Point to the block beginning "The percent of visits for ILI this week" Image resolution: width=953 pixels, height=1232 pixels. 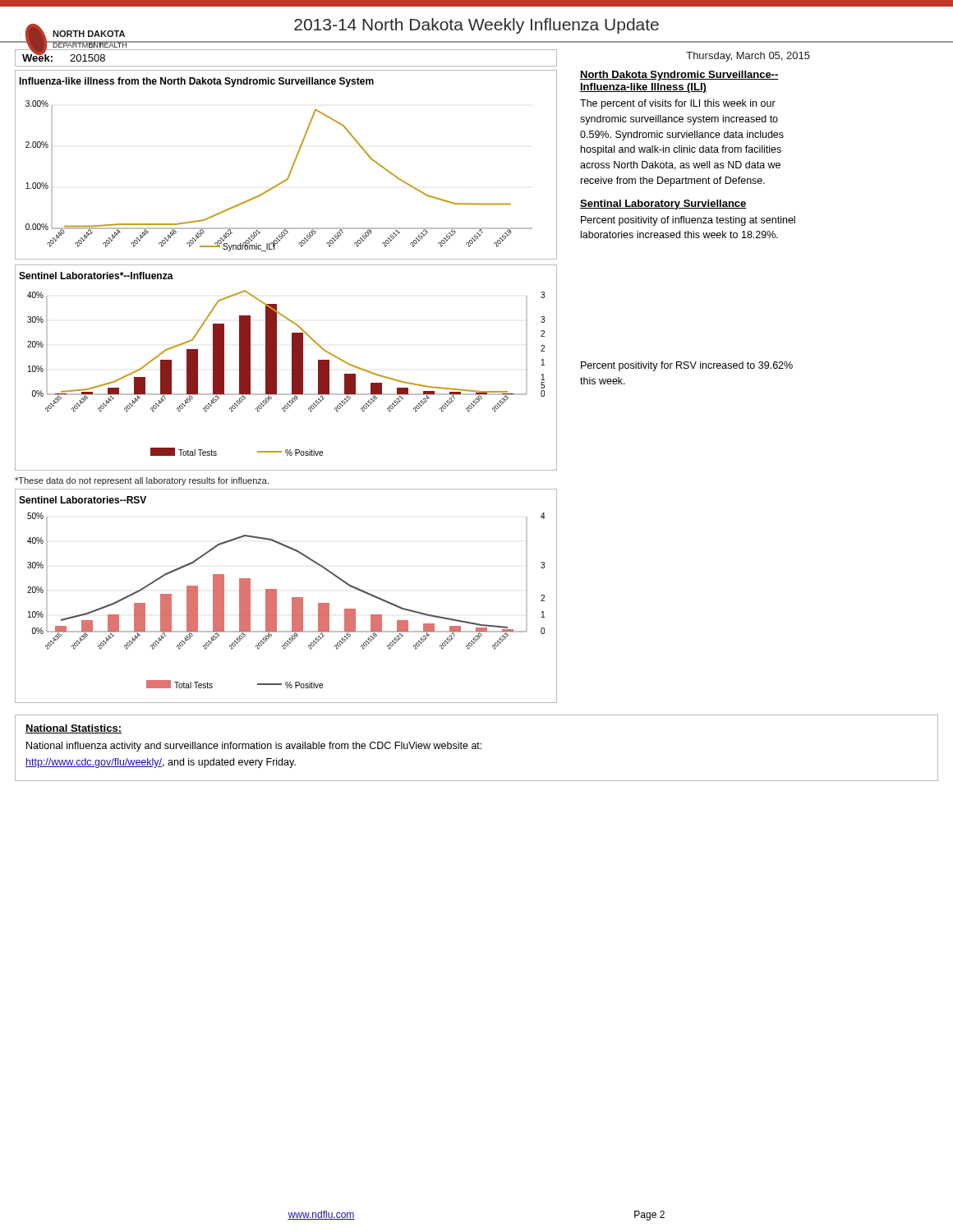(682, 142)
